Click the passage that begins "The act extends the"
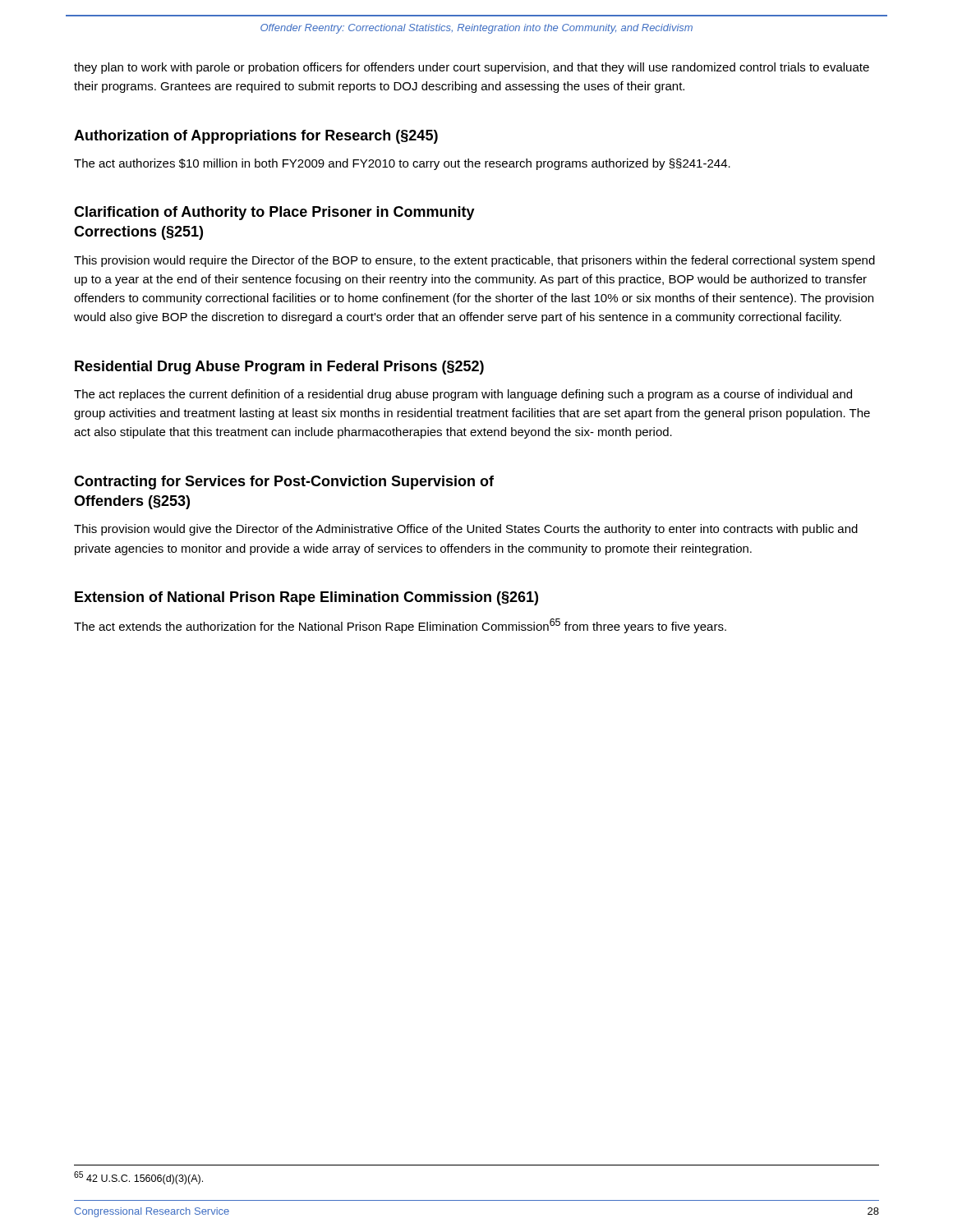 [401, 625]
